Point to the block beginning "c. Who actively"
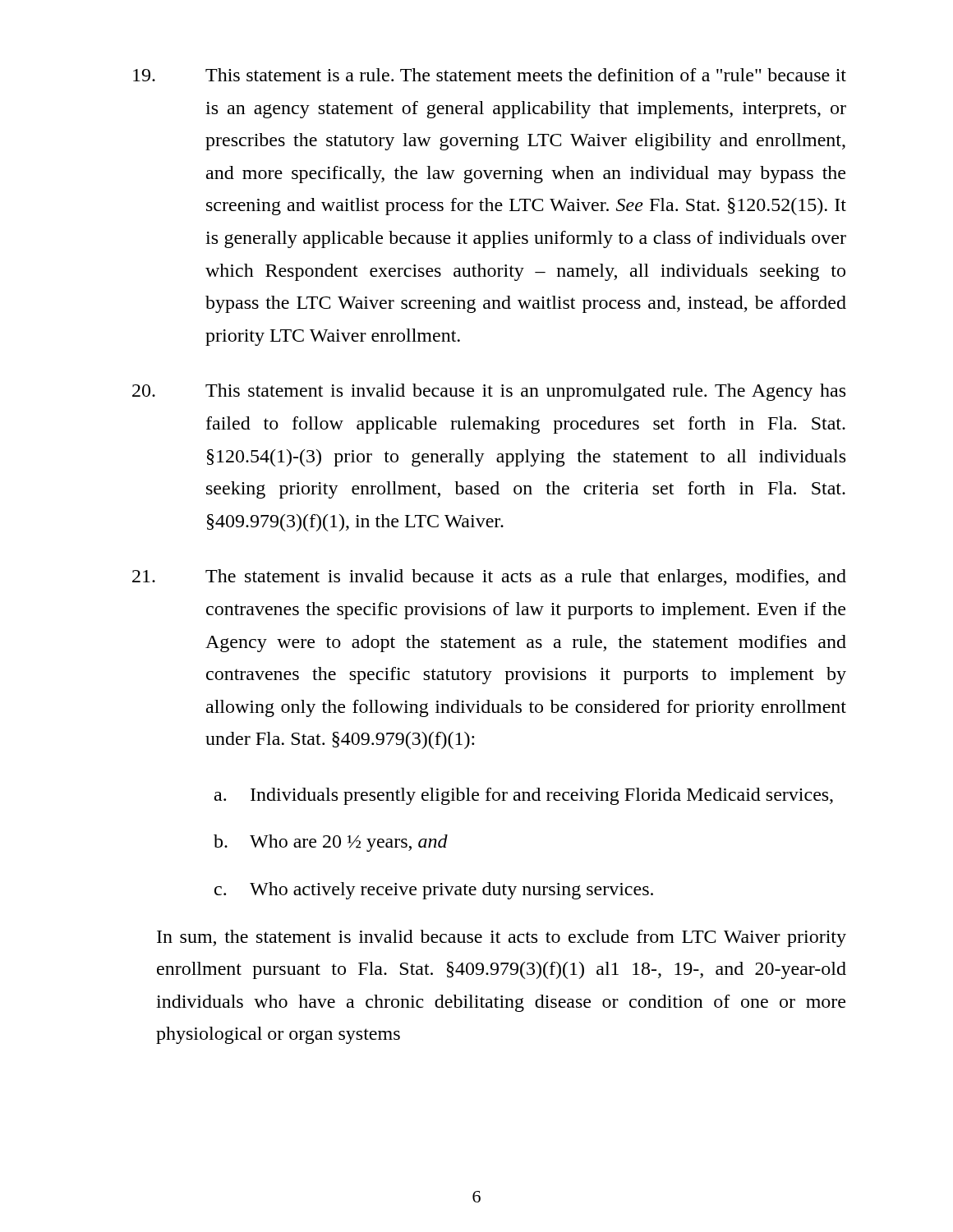Screen dimensions: 1232x953 click(530, 889)
